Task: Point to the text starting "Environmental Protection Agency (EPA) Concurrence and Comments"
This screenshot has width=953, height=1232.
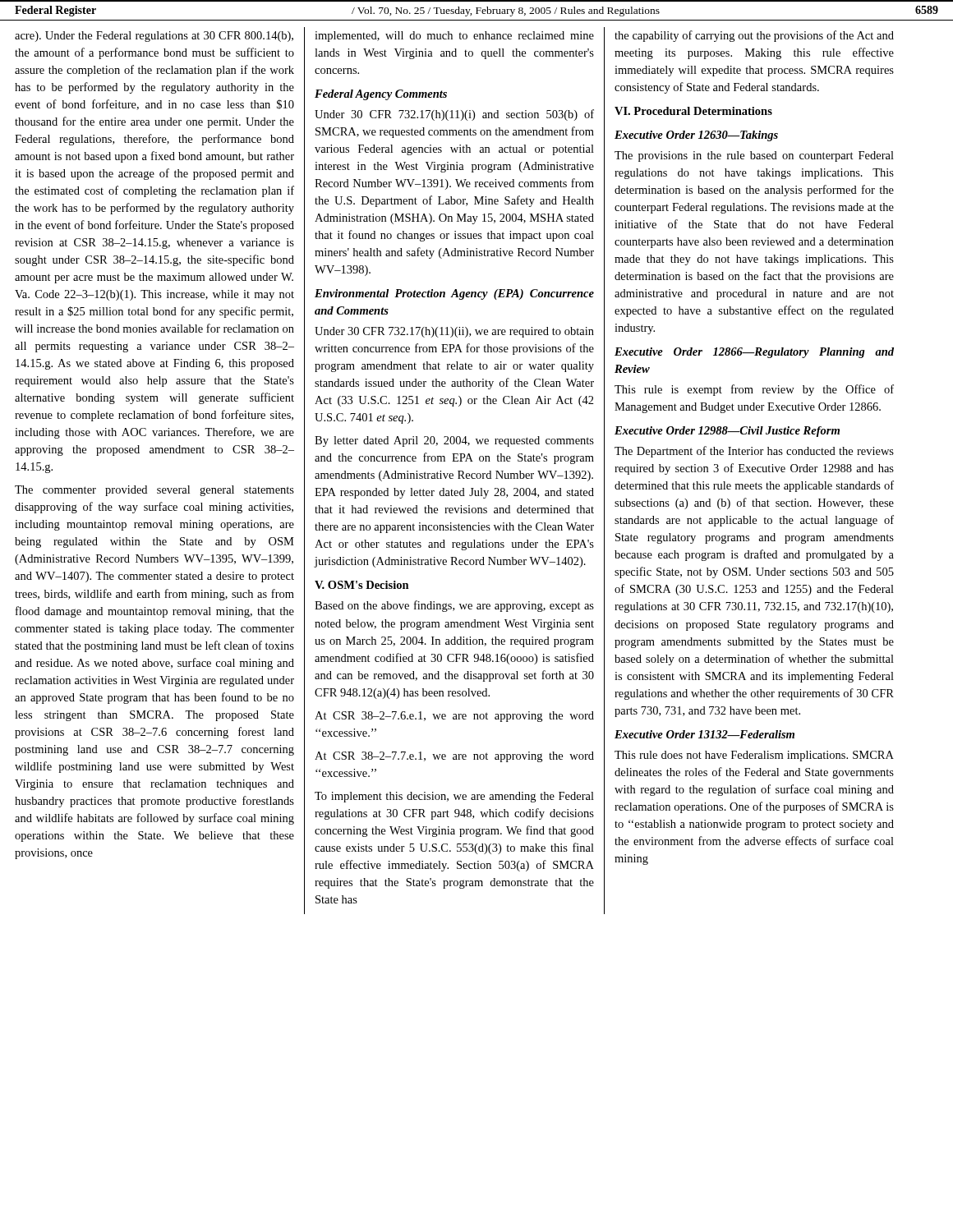Action: (454, 302)
